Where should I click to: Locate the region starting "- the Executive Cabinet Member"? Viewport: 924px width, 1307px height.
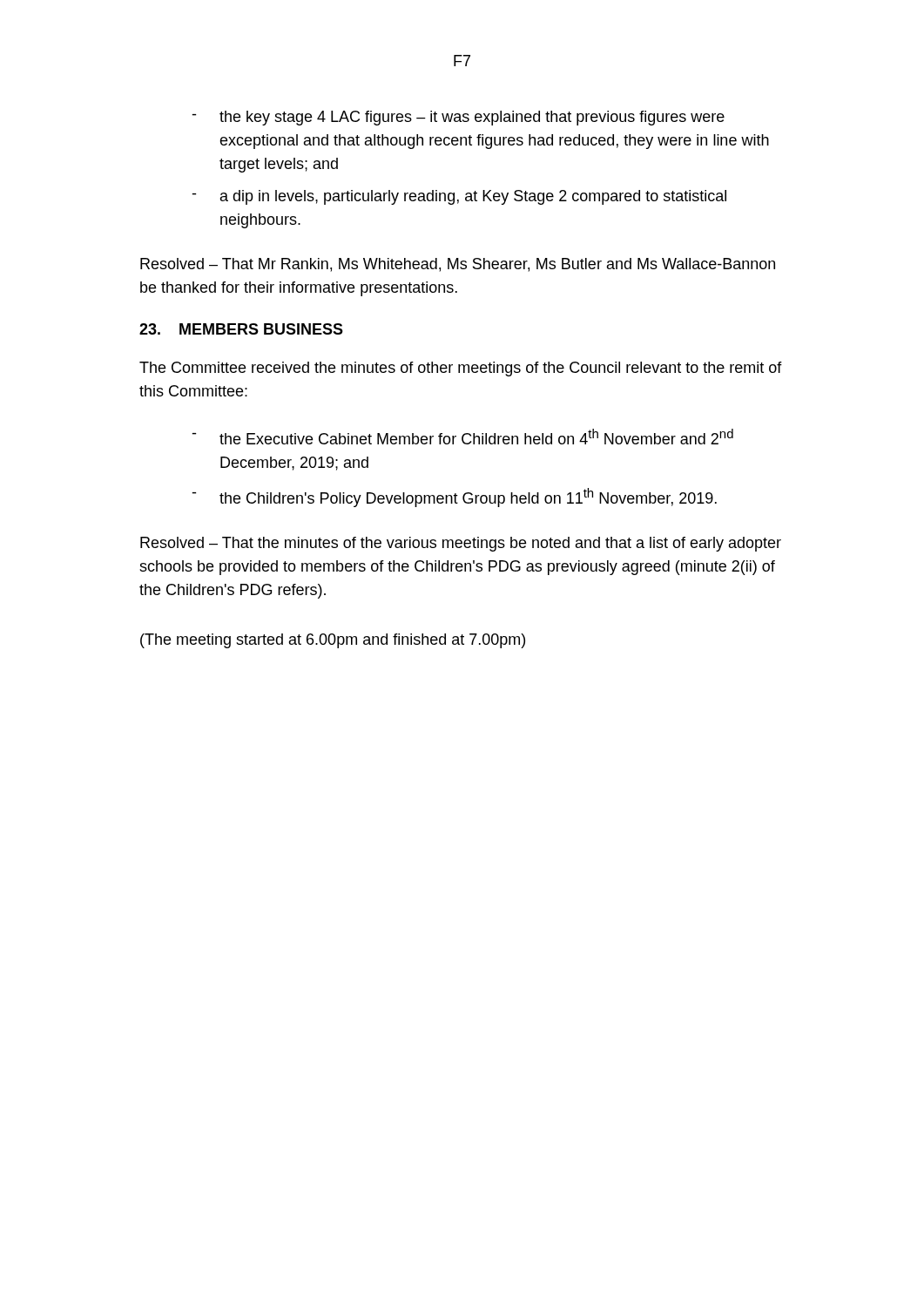point(488,450)
